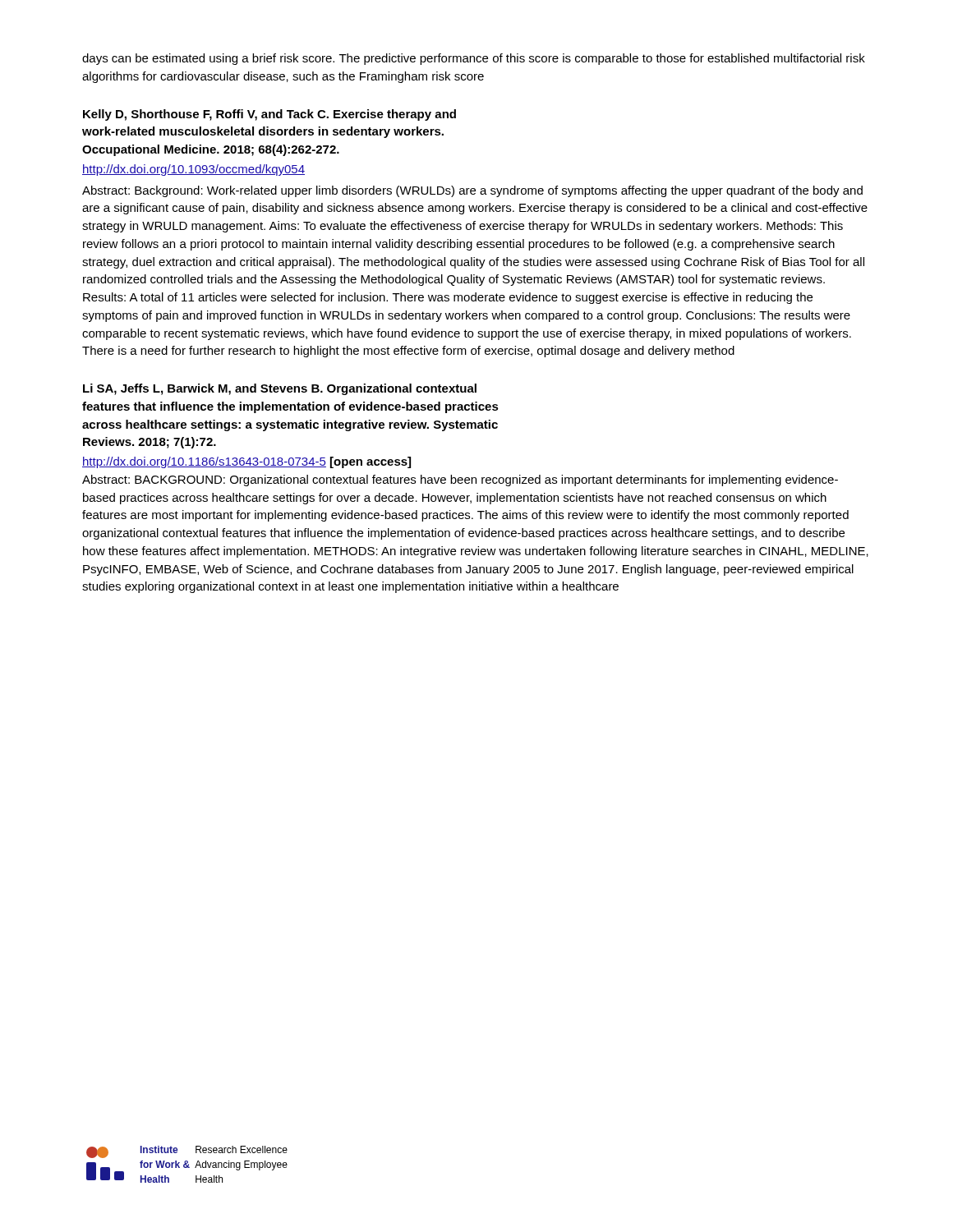Point to the region starting "Li SA, Jeffs"
The width and height of the screenshot is (953, 1232).
[476, 486]
